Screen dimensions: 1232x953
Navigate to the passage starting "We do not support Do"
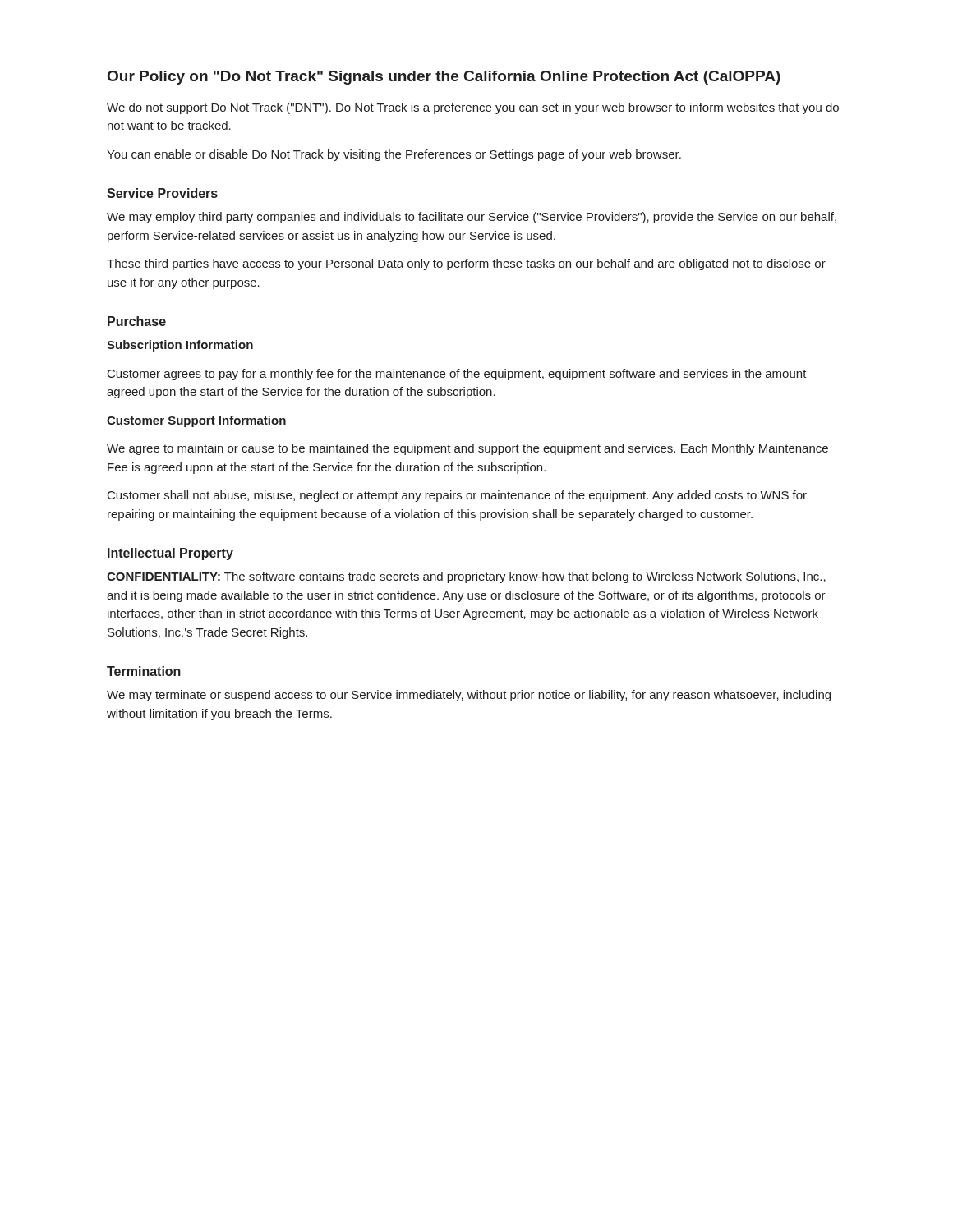point(473,116)
